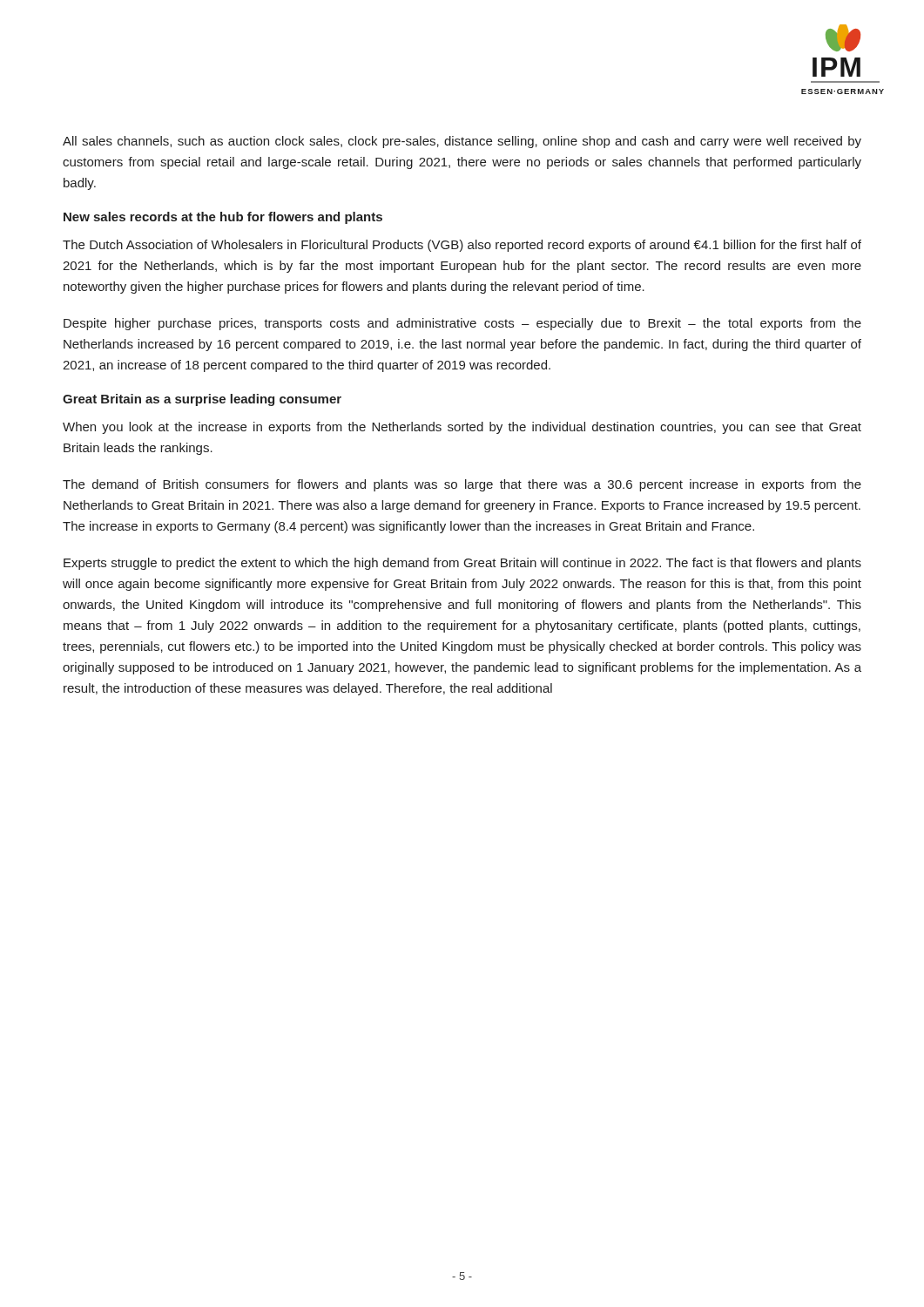Click on the text block containing "The demand of British consumers for flowers and"

pos(462,505)
